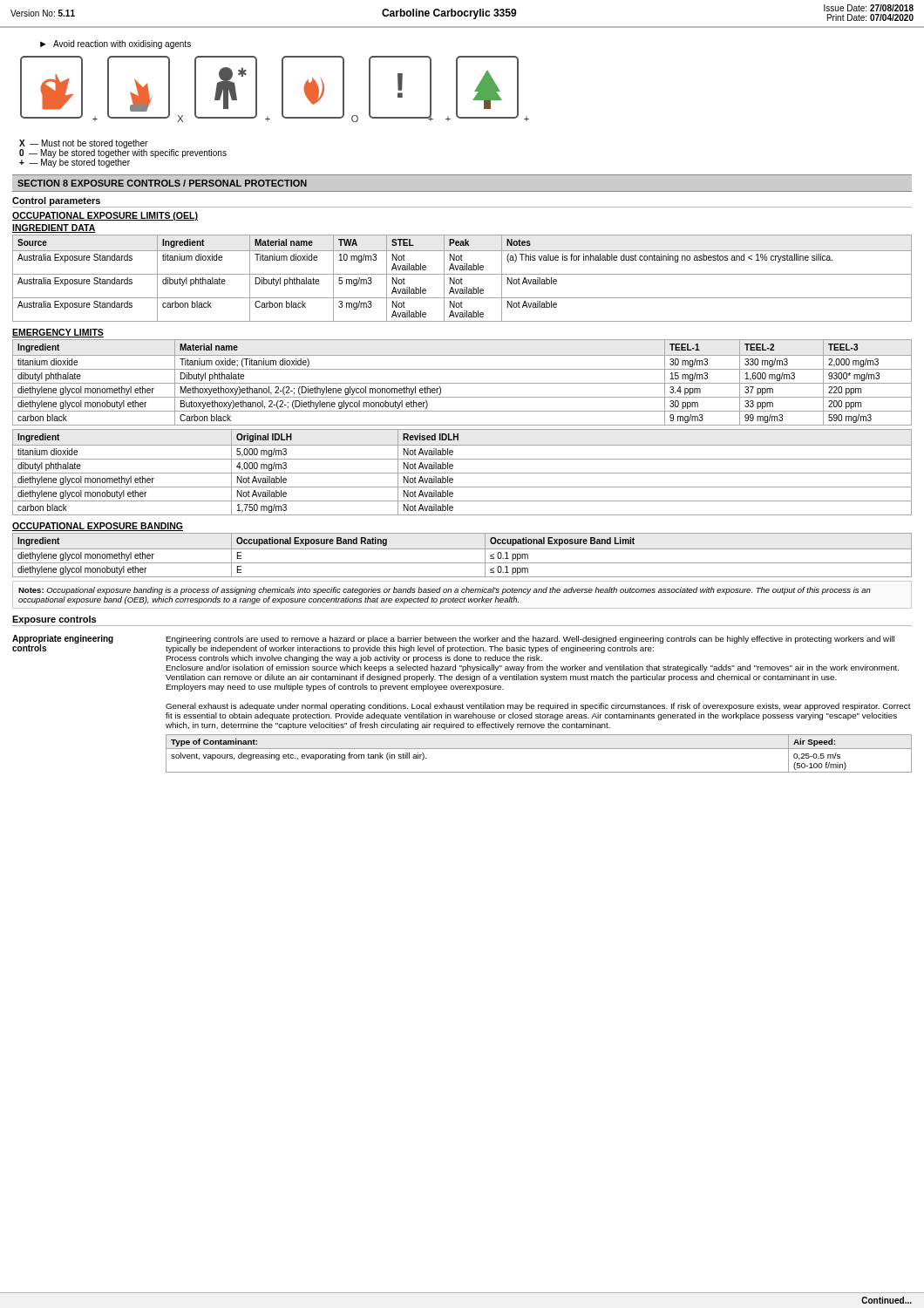This screenshot has height=1308, width=924.
Task: Click on the section header containing "EMERGENCY LIMITS"
Action: pos(58,332)
